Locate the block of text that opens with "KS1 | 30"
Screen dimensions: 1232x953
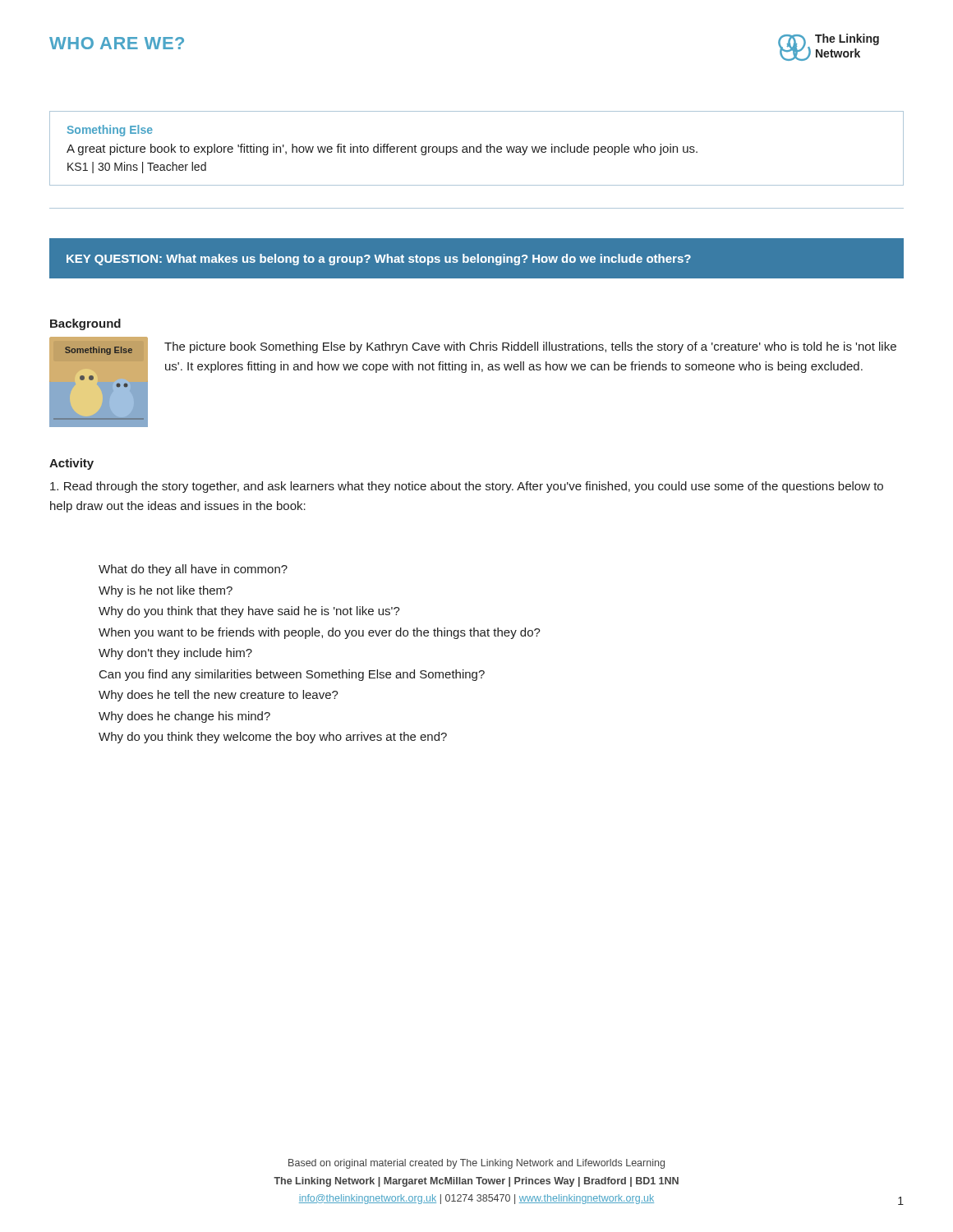tap(137, 167)
